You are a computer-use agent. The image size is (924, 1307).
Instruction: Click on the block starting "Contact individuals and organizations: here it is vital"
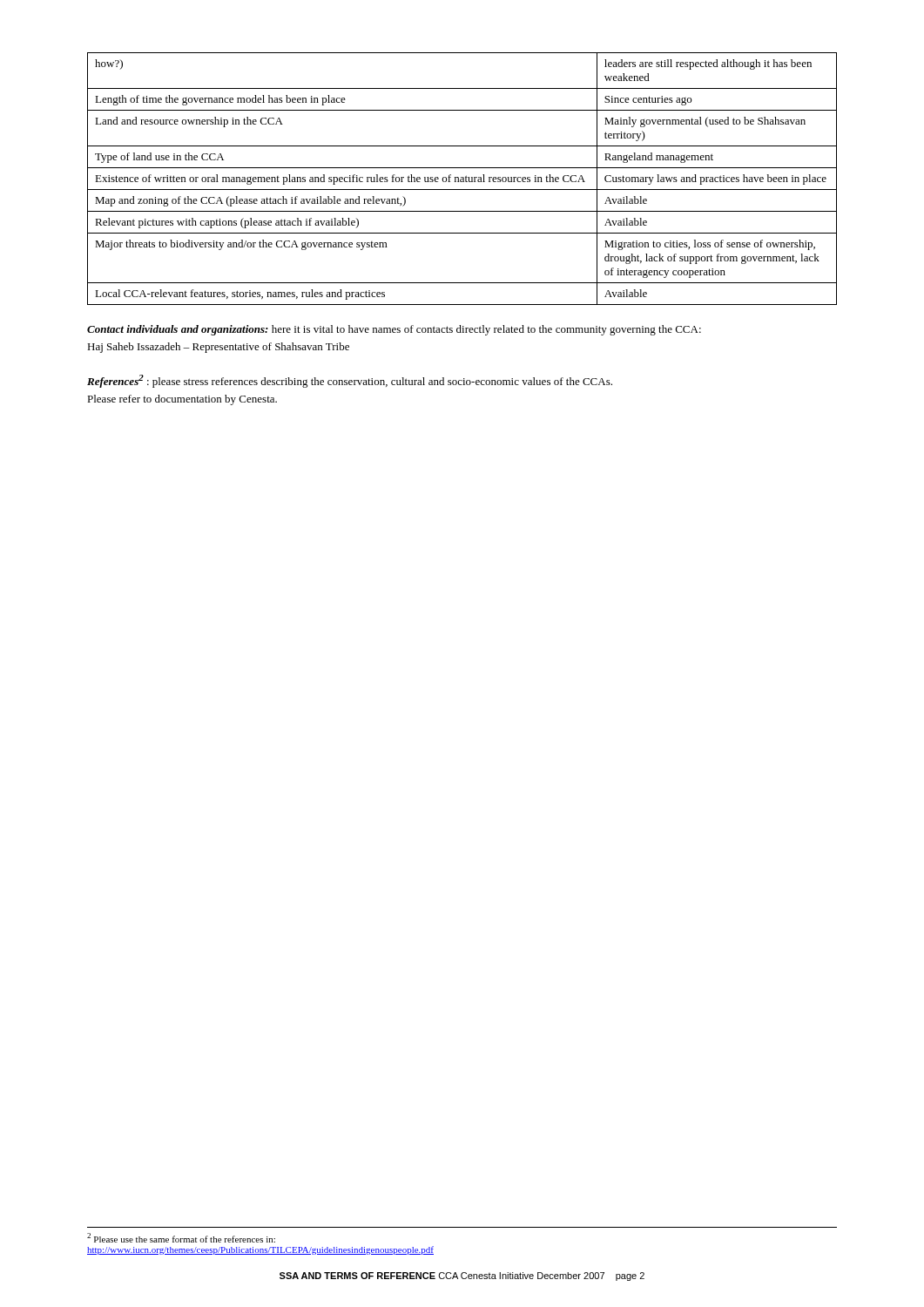pyautogui.click(x=462, y=338)
